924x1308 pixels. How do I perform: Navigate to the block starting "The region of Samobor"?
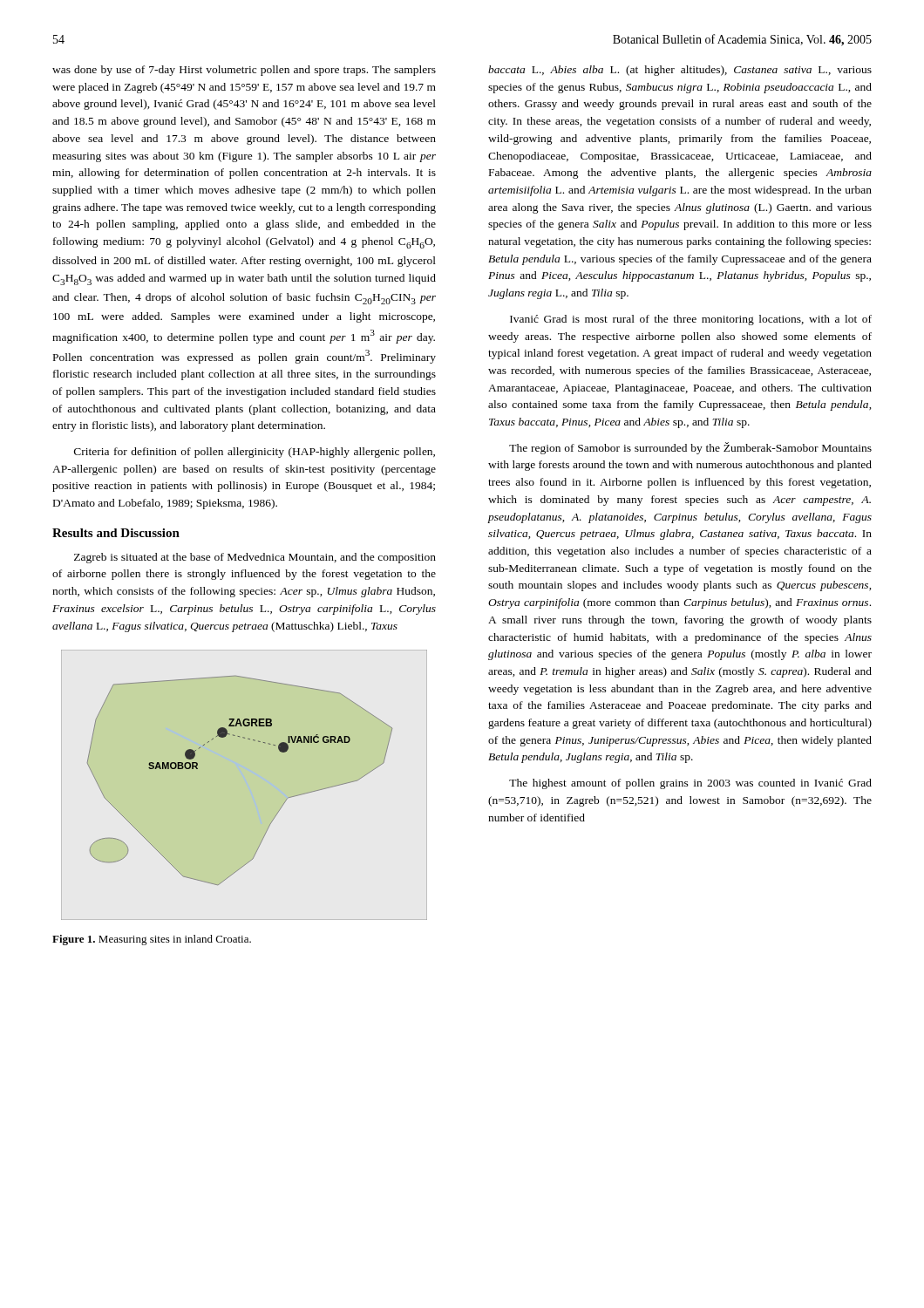[x=680, y=602]
